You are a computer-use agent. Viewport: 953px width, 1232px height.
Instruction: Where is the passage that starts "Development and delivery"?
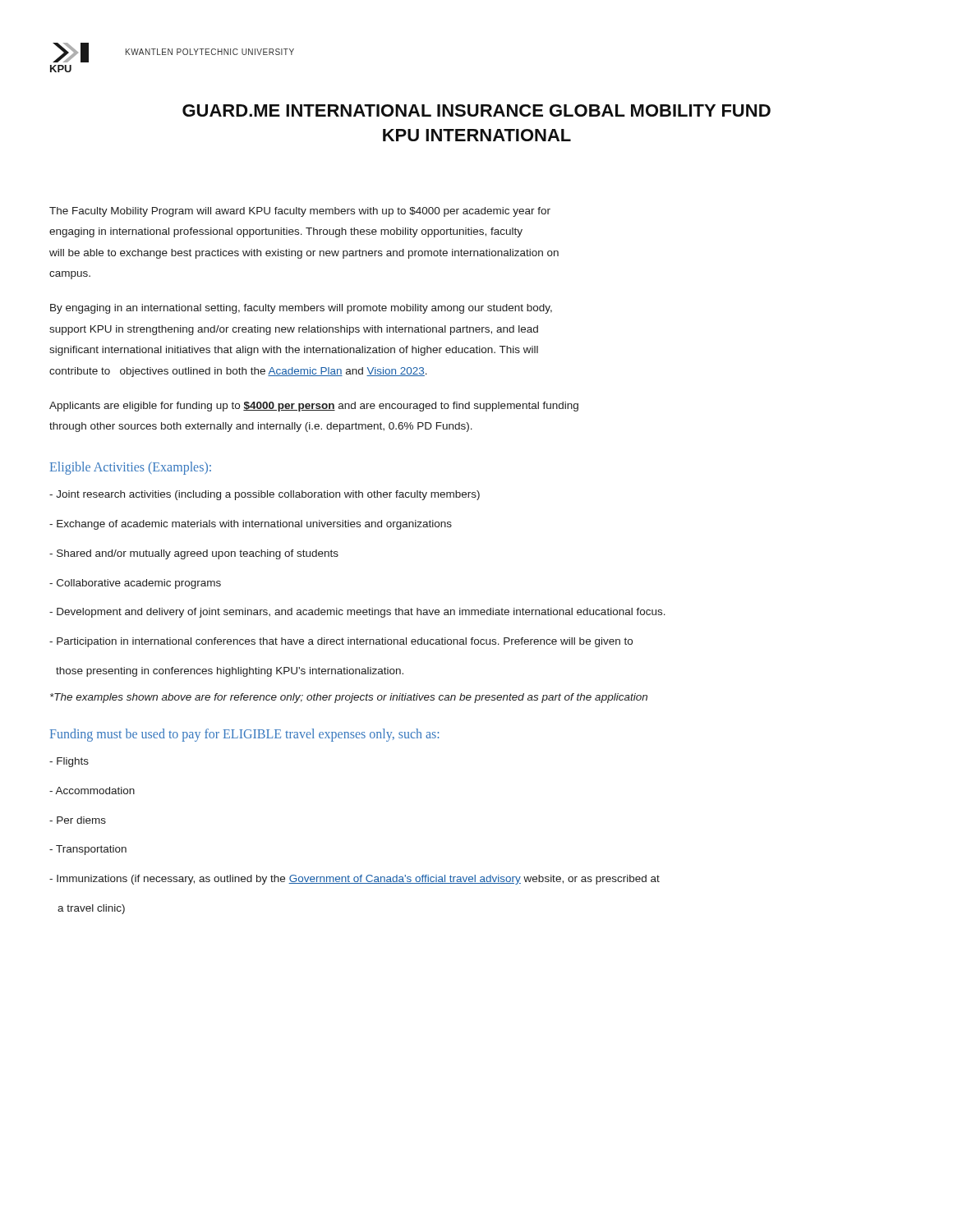point(476,612)
